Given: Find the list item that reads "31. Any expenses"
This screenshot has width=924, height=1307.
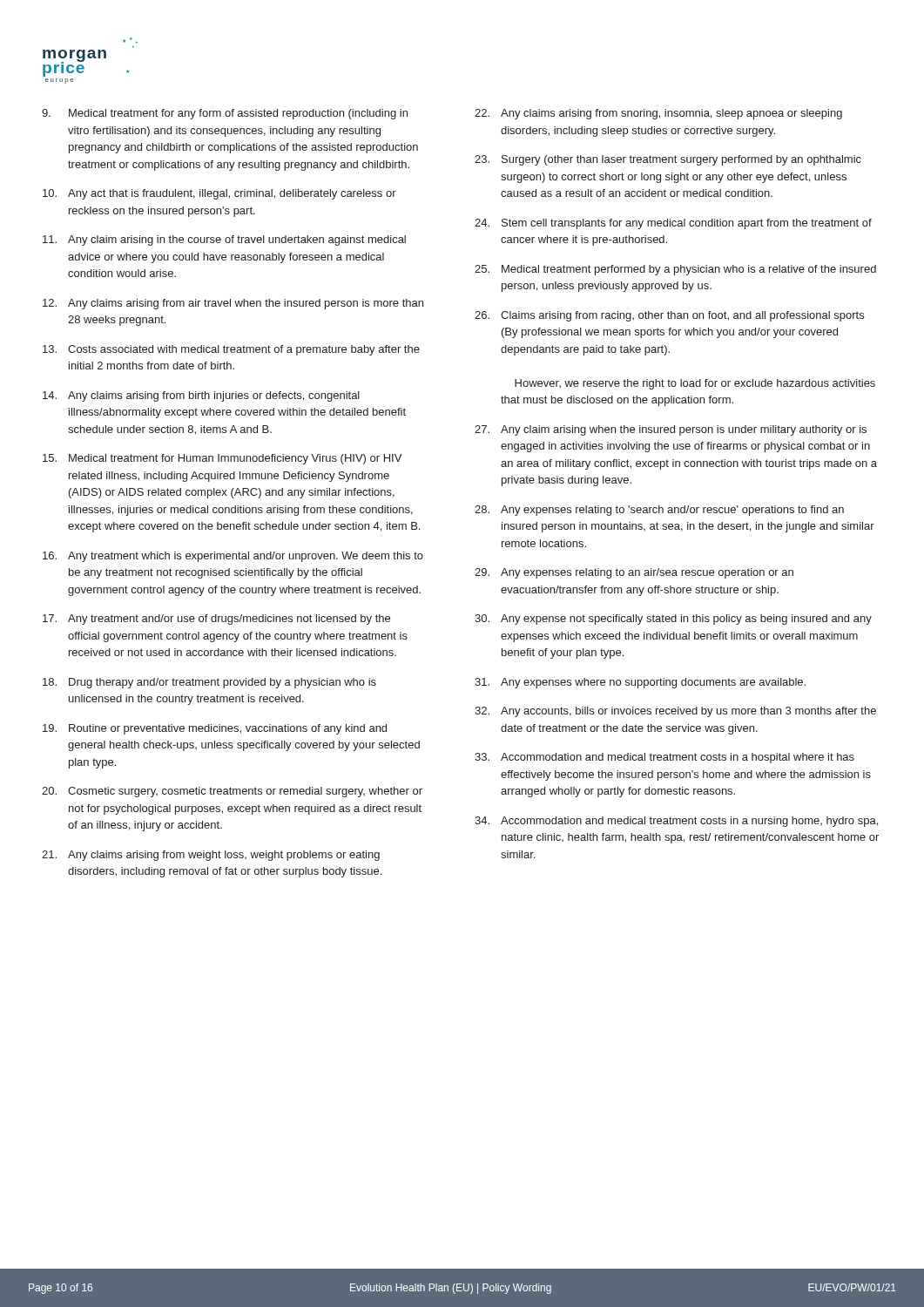Looking at the screenshot, I should (641, 682).
